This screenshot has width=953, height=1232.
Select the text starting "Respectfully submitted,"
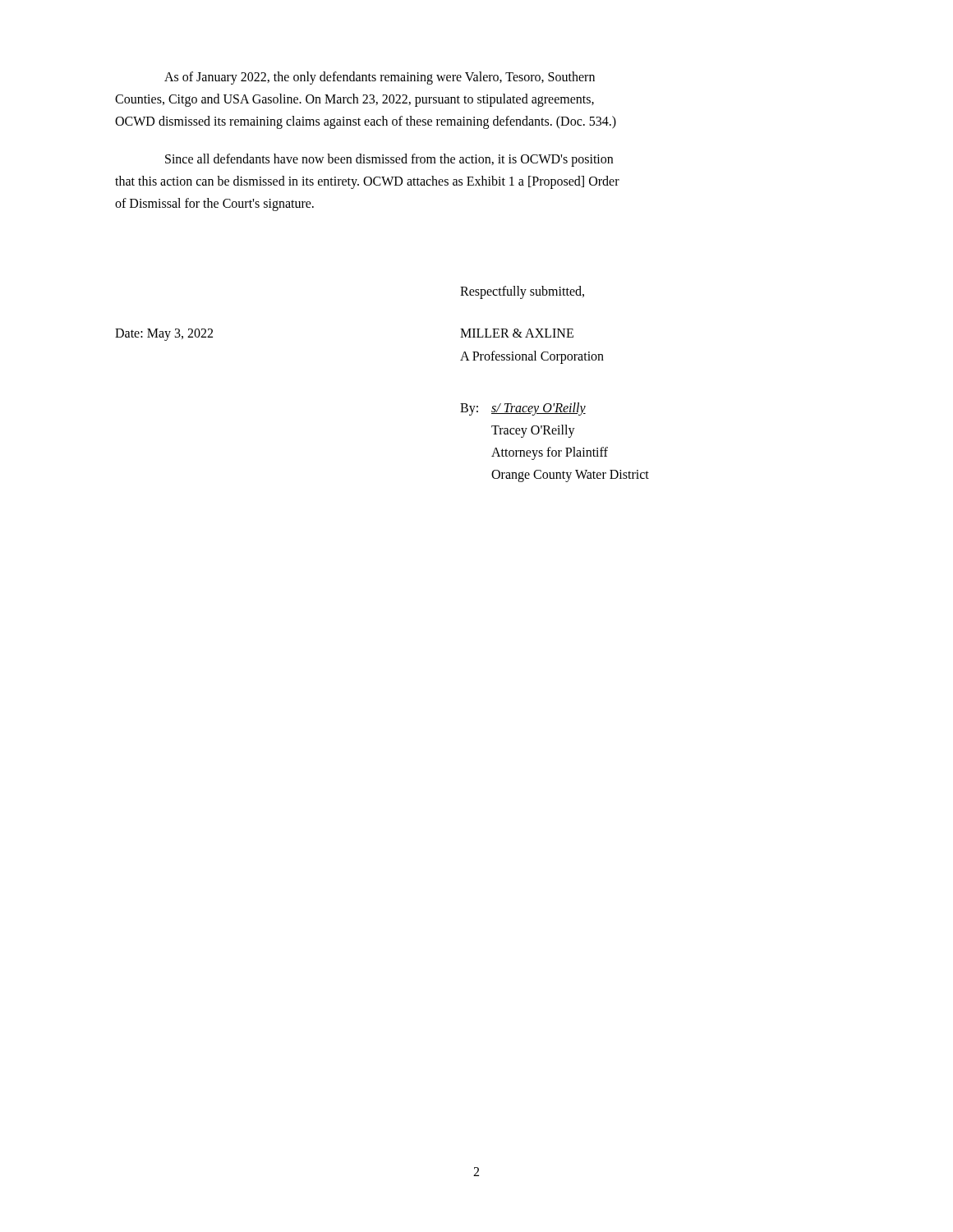tap(523, 291)
